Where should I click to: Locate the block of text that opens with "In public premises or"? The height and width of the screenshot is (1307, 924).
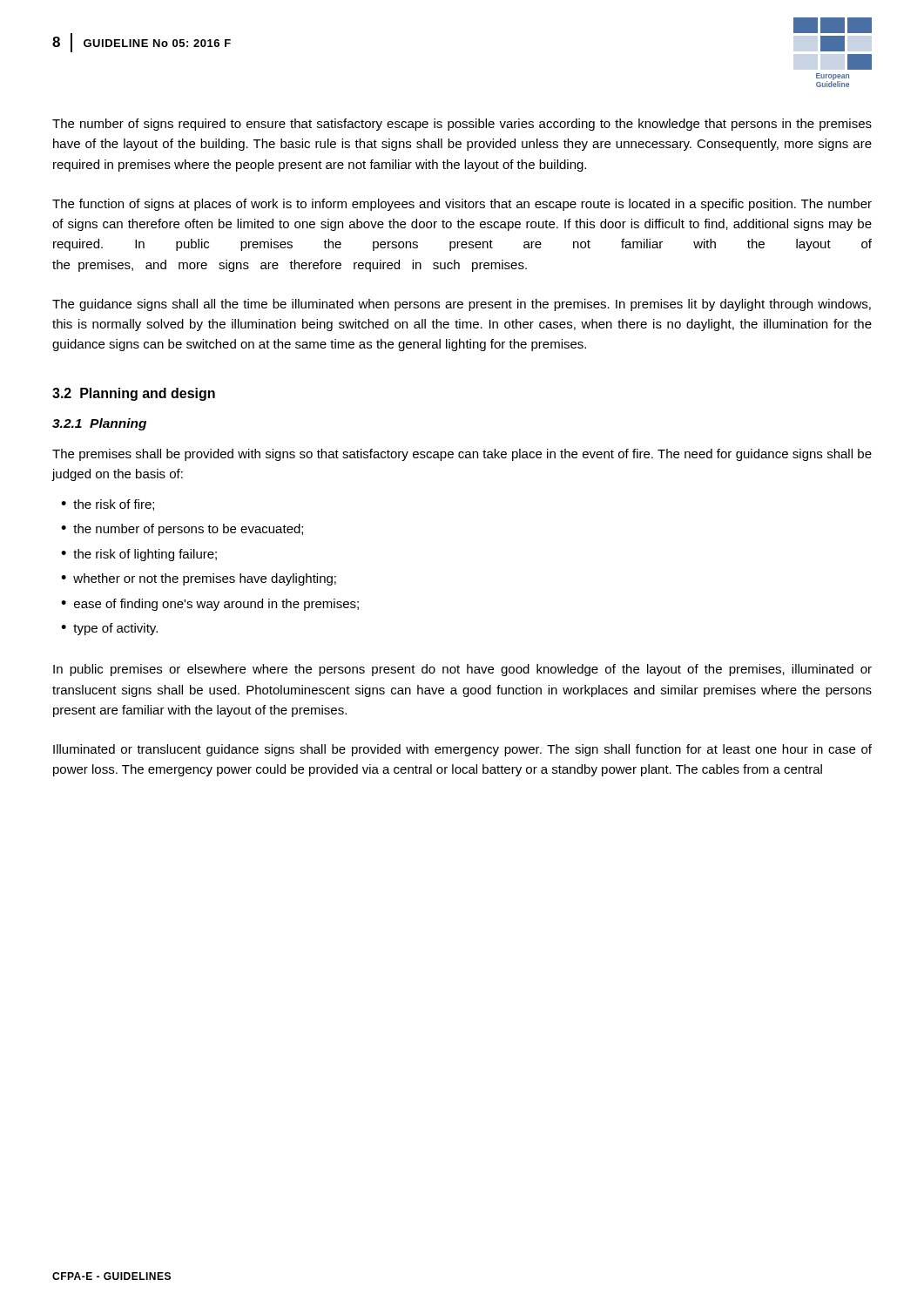[462, 689]
